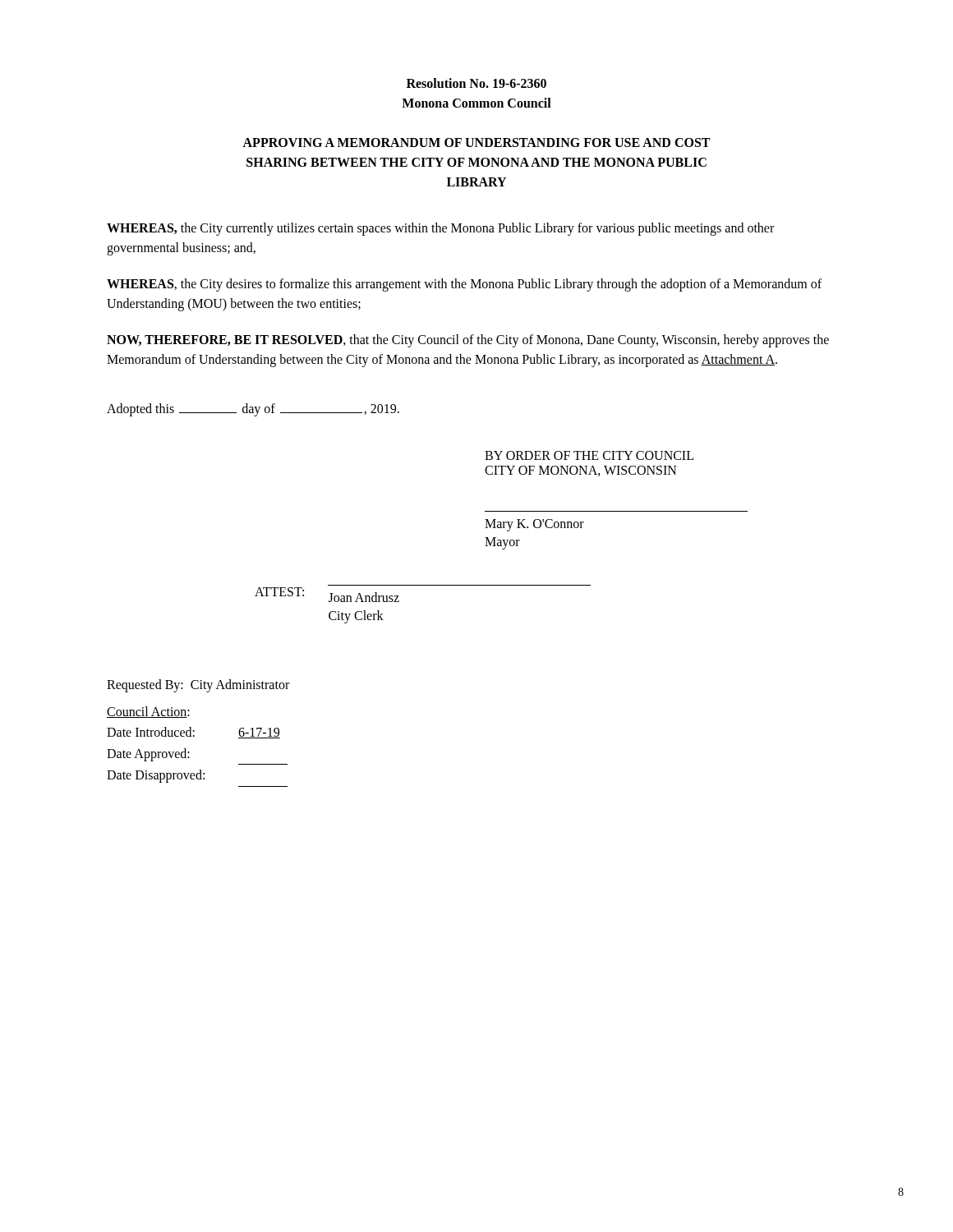Point to the text block starting "APPROVING A MEMORANDUM OF UNDERSTANDING FOR"
The height and width of the screenshot is (1232, 953).
coord(476,162)
